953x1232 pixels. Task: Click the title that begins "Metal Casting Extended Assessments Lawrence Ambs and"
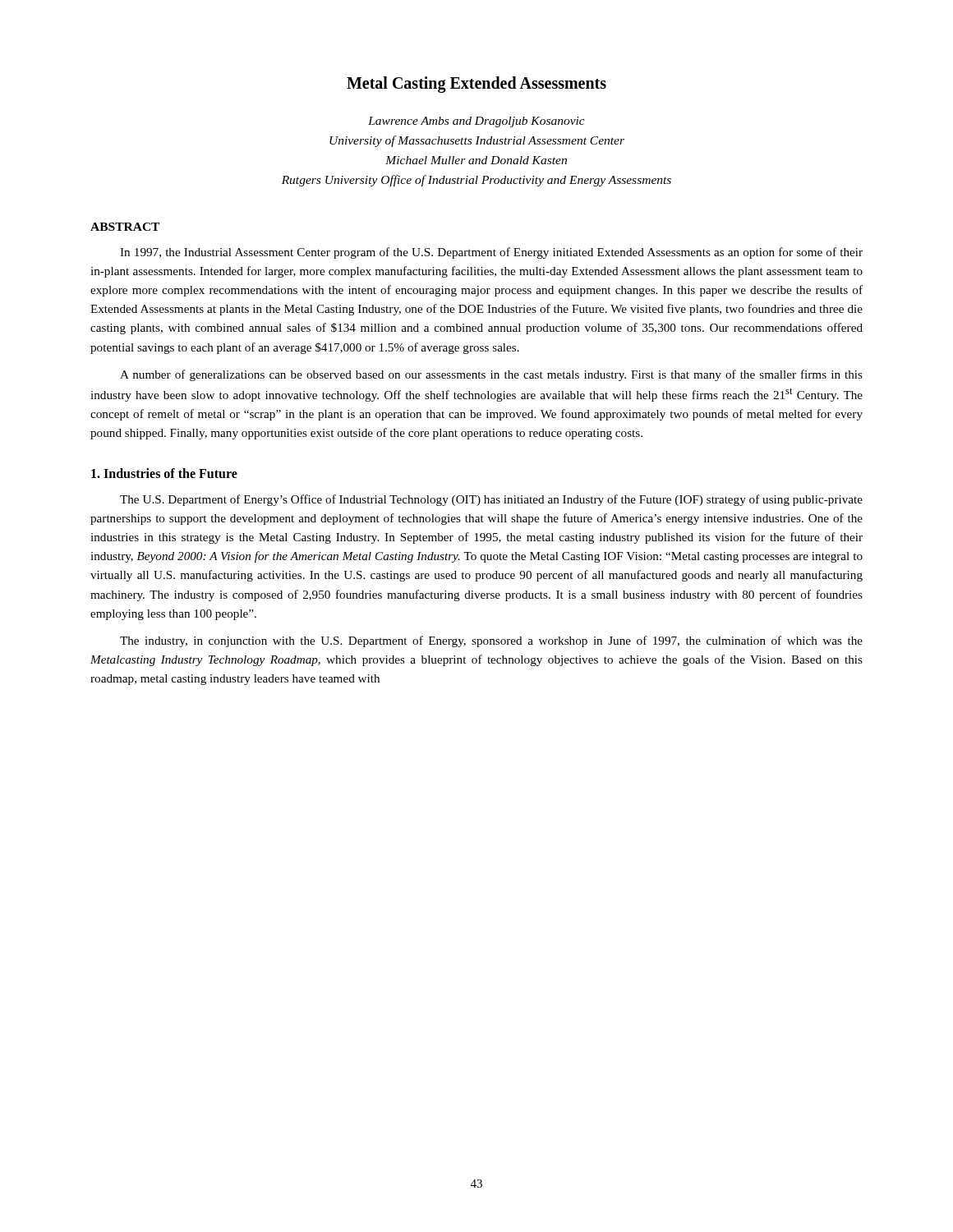click(x=476, y=132)
